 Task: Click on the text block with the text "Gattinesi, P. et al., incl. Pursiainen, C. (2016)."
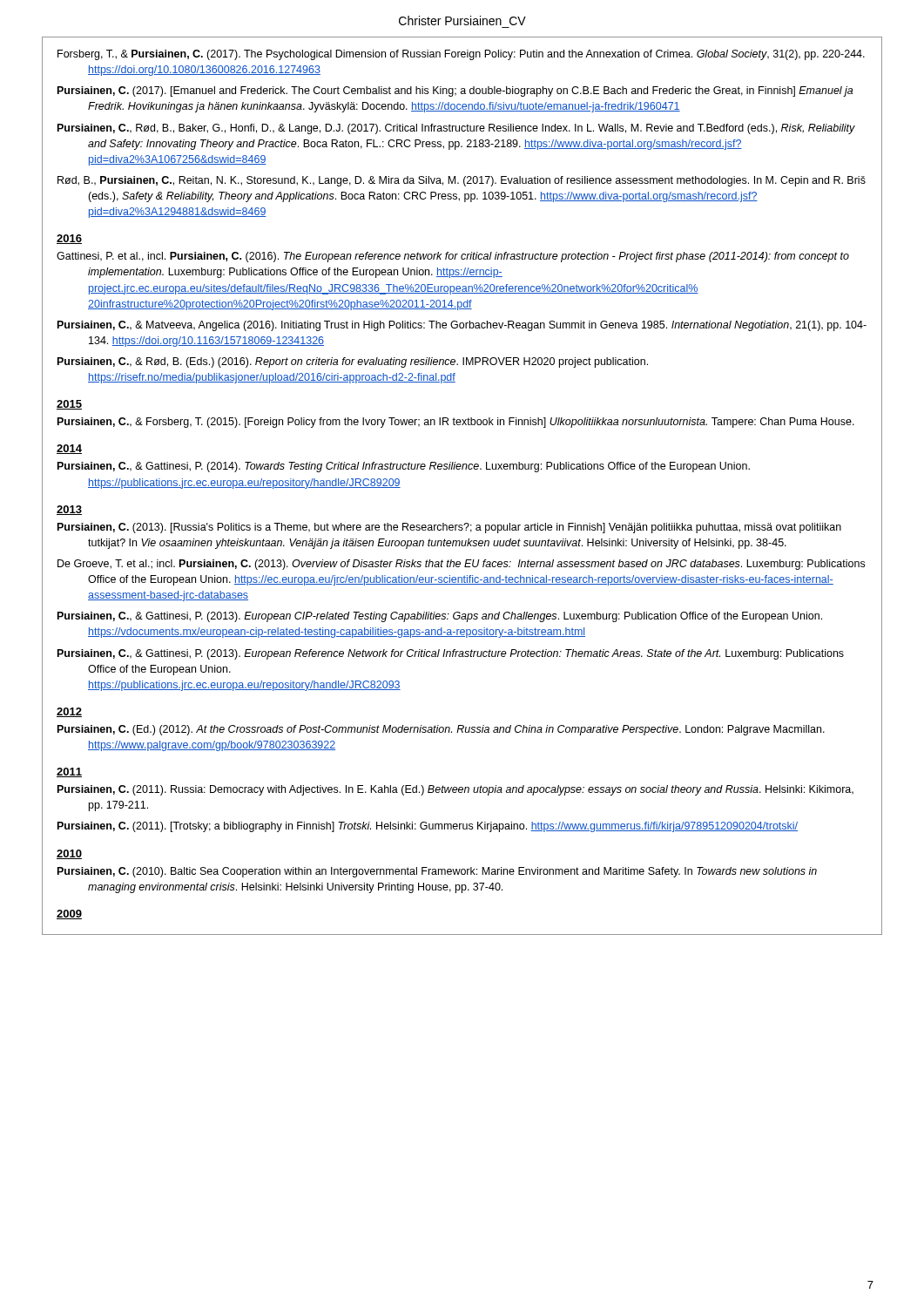click(x=453, y=280)
